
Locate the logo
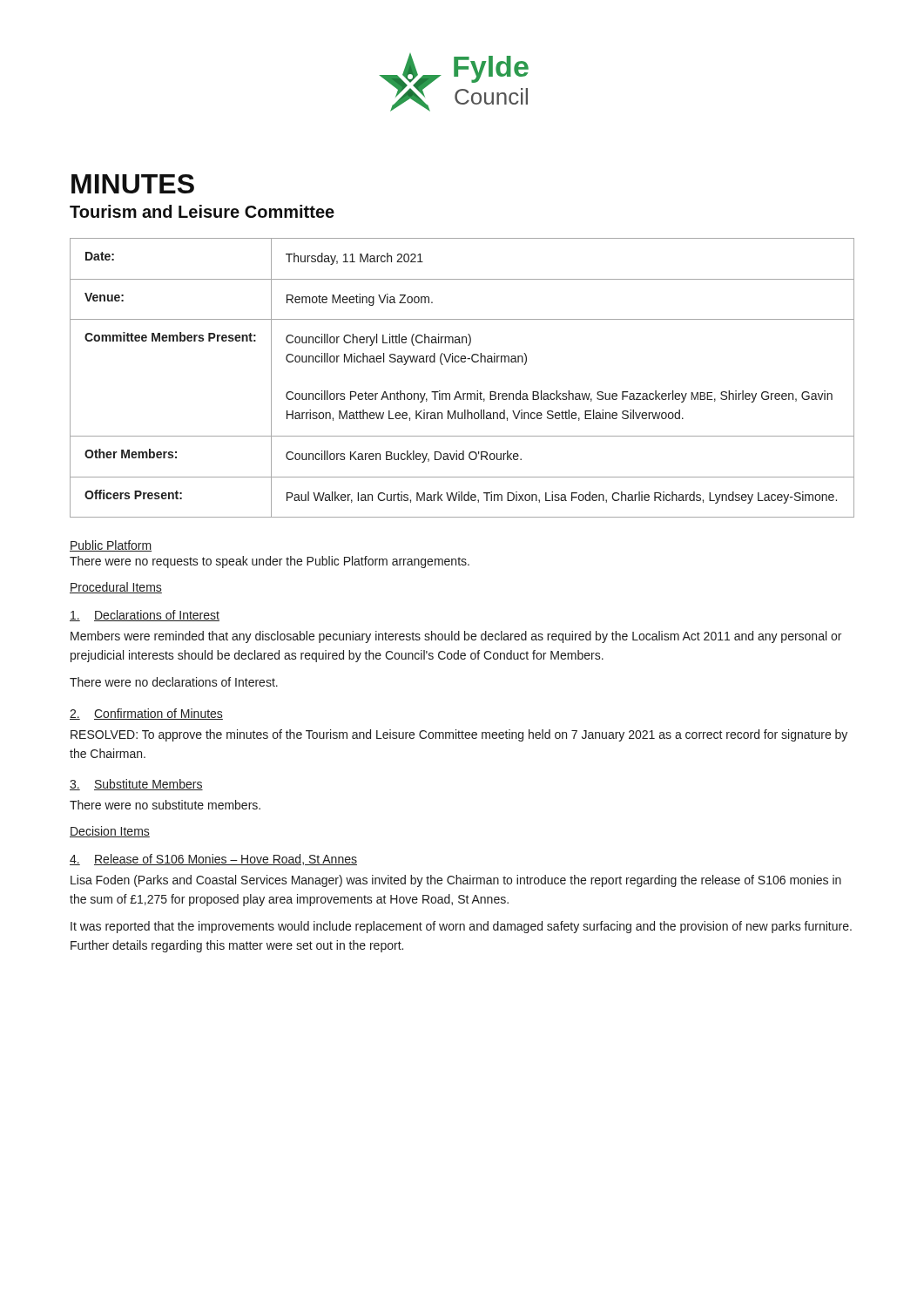point(462,80)
